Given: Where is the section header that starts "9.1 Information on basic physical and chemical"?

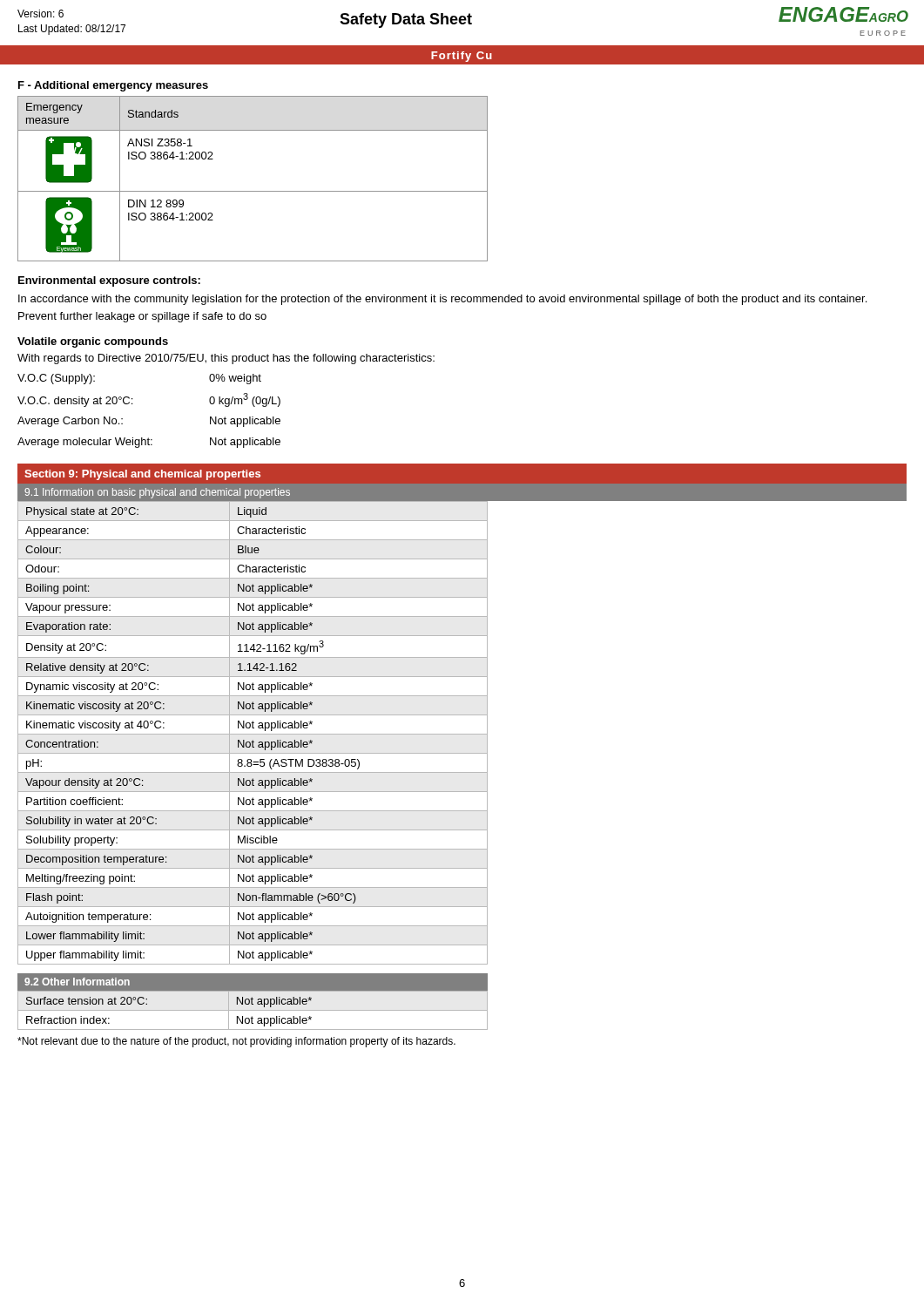Looking at the screenshot, I should 157,492.
